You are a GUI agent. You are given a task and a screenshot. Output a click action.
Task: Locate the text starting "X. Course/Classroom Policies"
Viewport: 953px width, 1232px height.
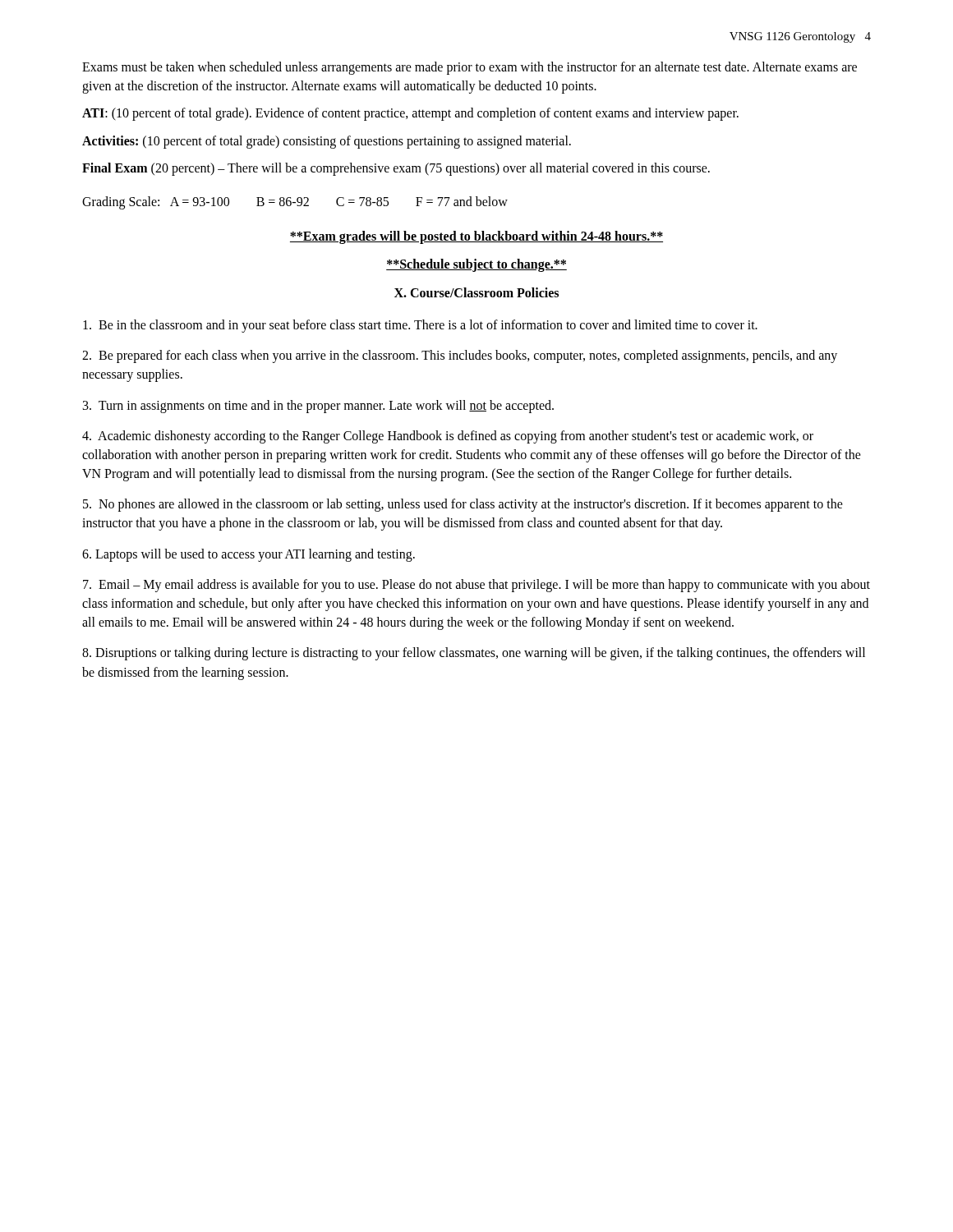(x=476, y=293)
